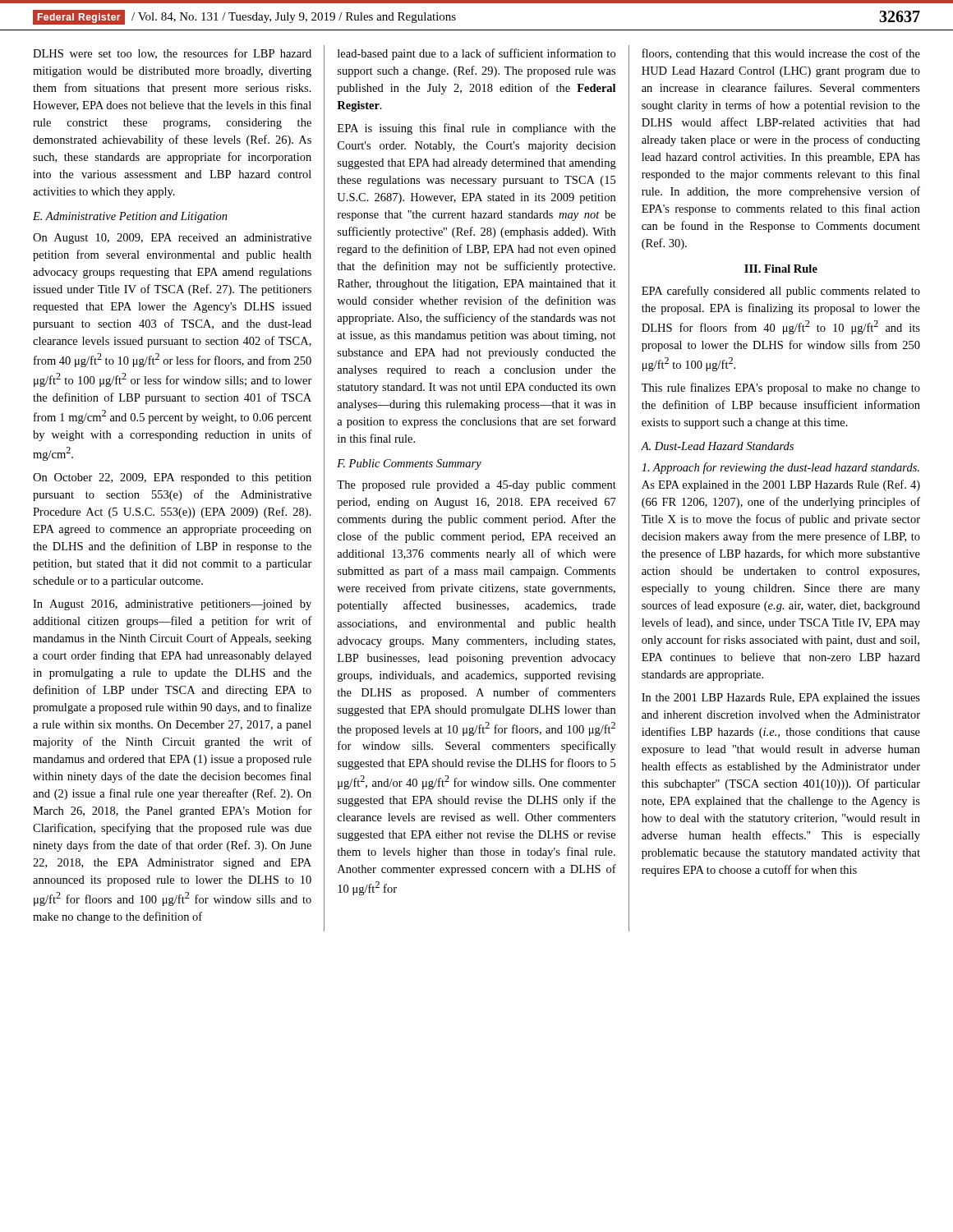Navigate to the text block starting "A. Dust-Lead Hazard Standards"
The image size is (953, 1232).
(718, 446)
